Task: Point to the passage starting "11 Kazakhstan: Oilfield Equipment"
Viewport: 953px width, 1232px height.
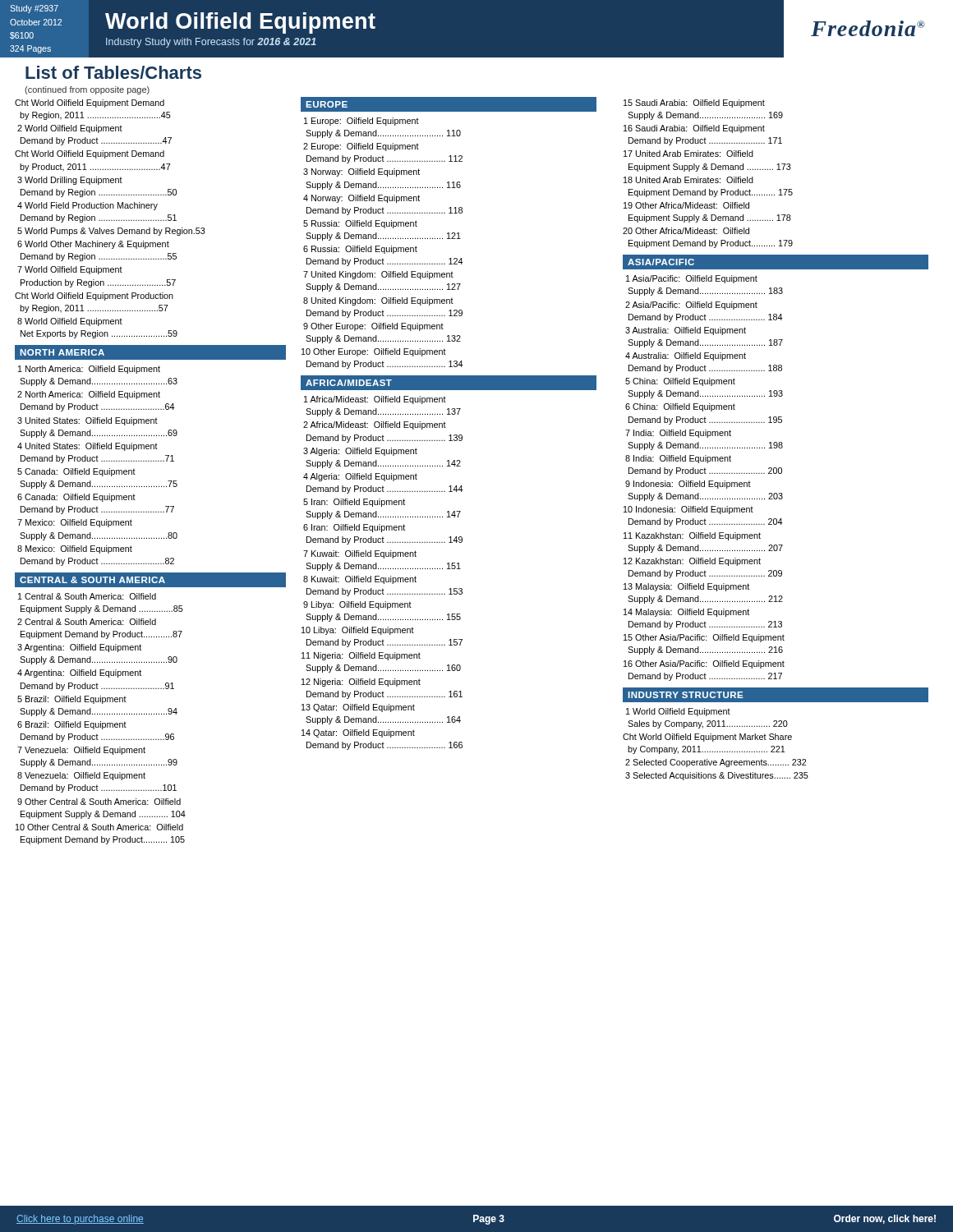Action: pyautogui.click(x=703, y=541)
